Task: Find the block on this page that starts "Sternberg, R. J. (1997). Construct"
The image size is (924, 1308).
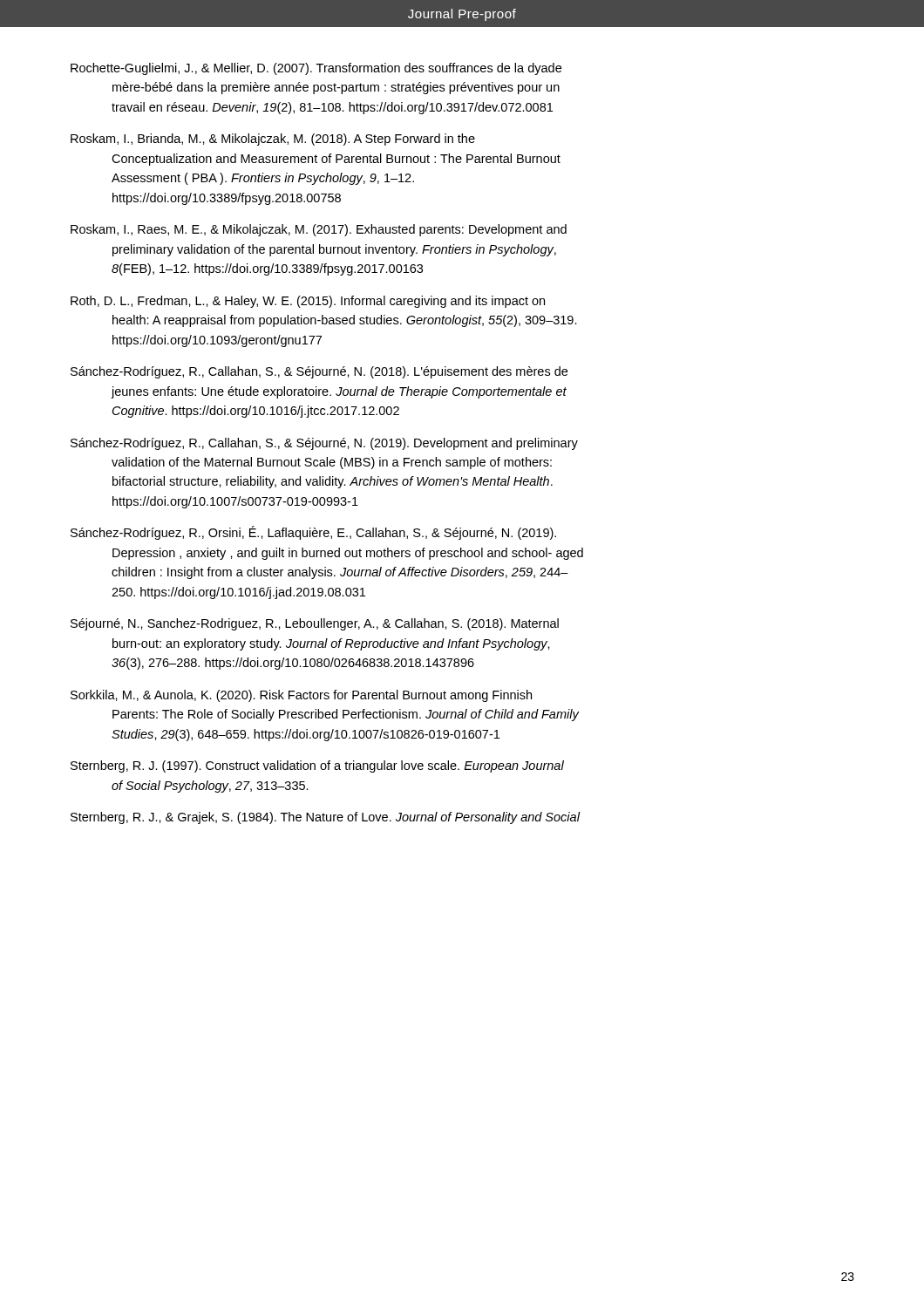Action: coord(462,776)
